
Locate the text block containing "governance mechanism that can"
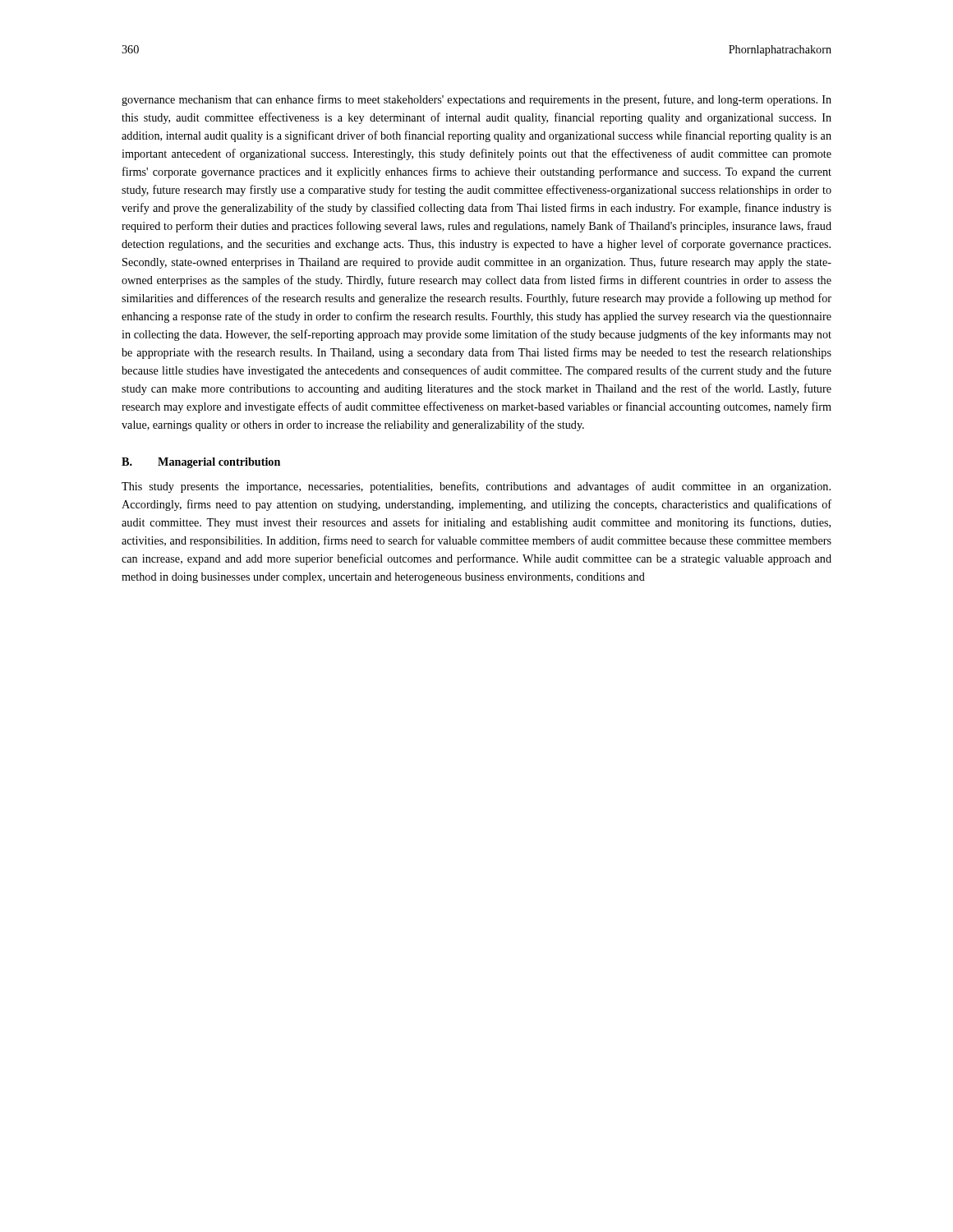coord(476,262)
